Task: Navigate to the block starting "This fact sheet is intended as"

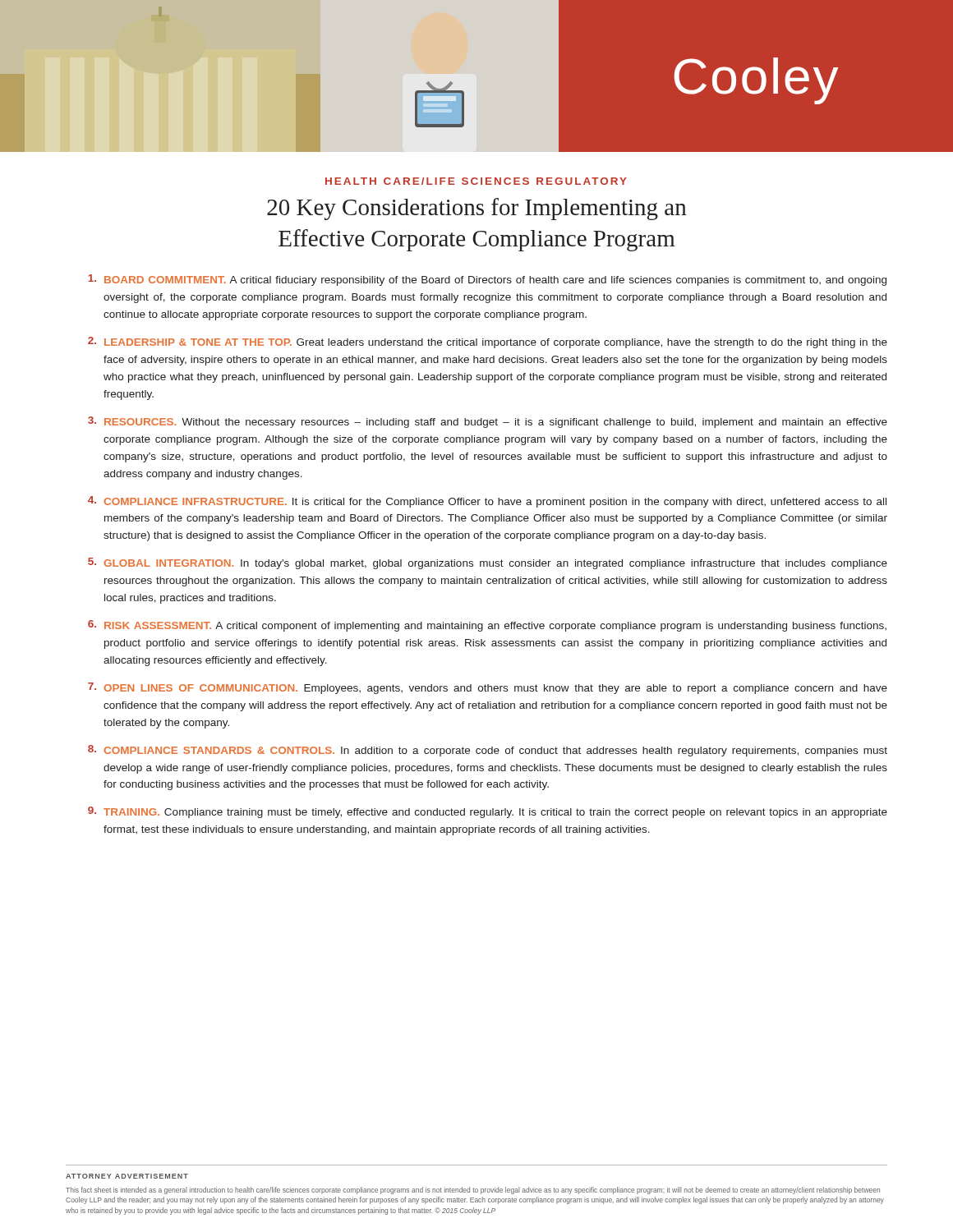Action: click(475, 1200)
